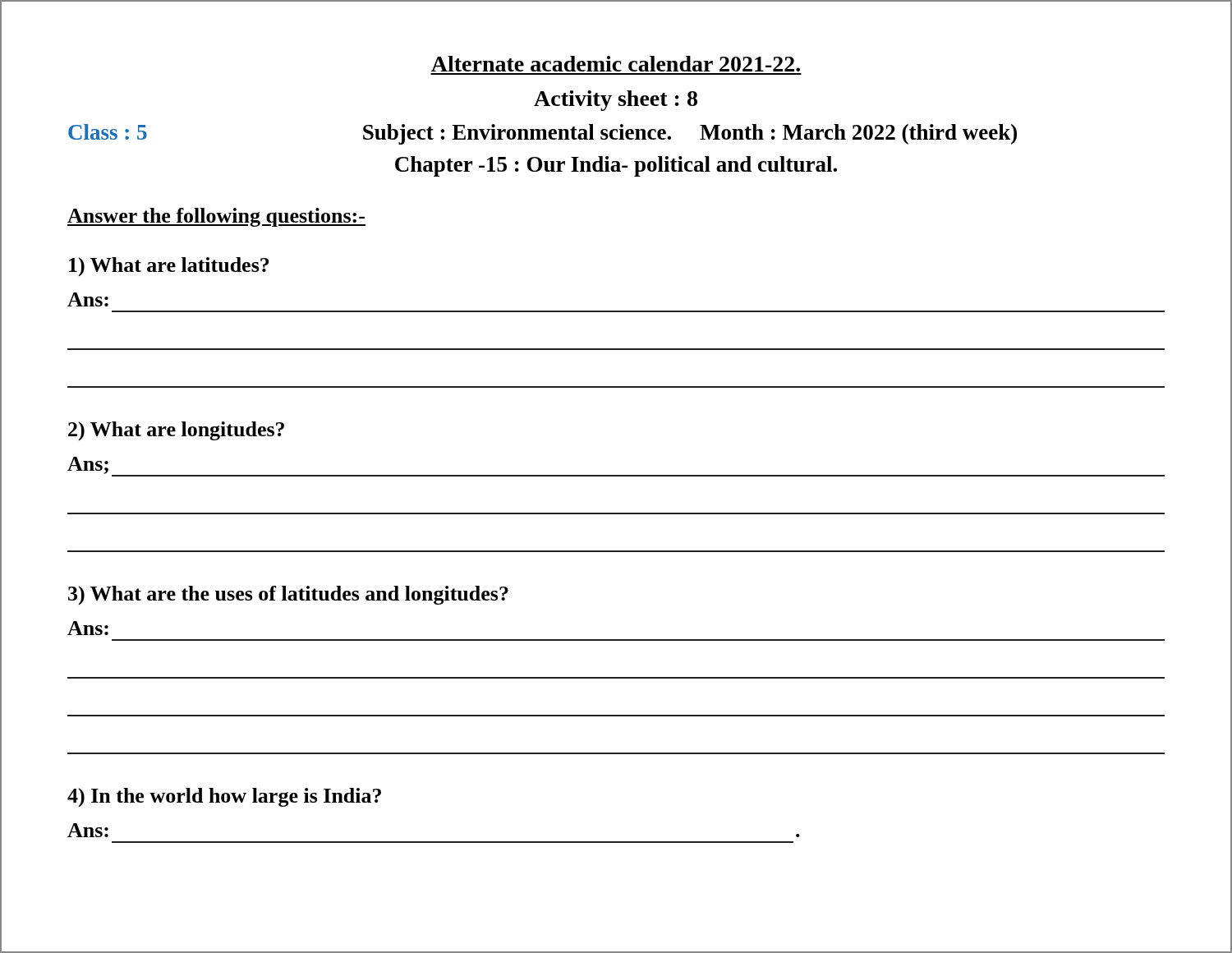1232x953 pixels.
Task: Find the element starting "4) In the world how large is"
Action: [x=224, y=797]
